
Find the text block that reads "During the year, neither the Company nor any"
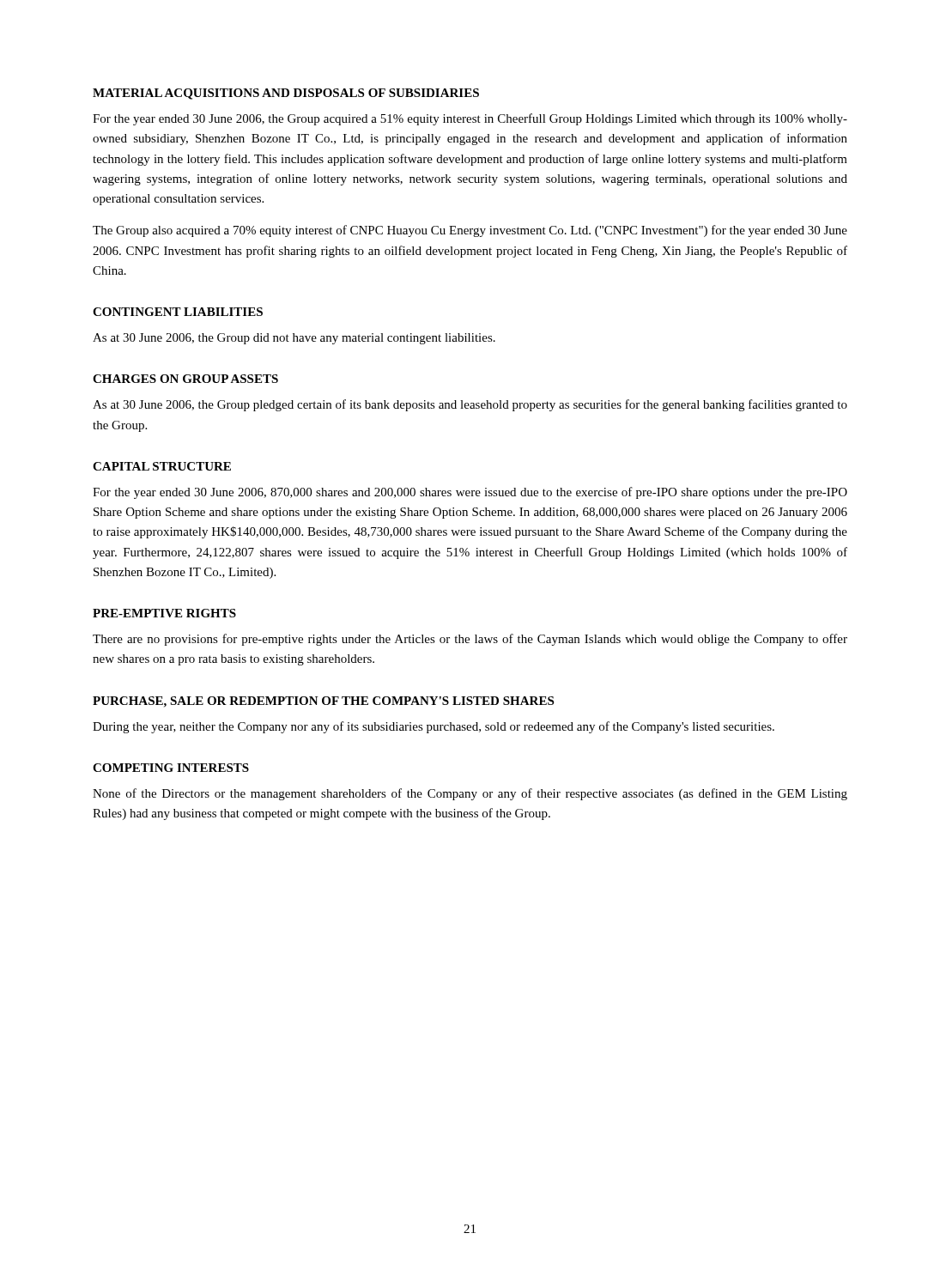tap(434, 726)
